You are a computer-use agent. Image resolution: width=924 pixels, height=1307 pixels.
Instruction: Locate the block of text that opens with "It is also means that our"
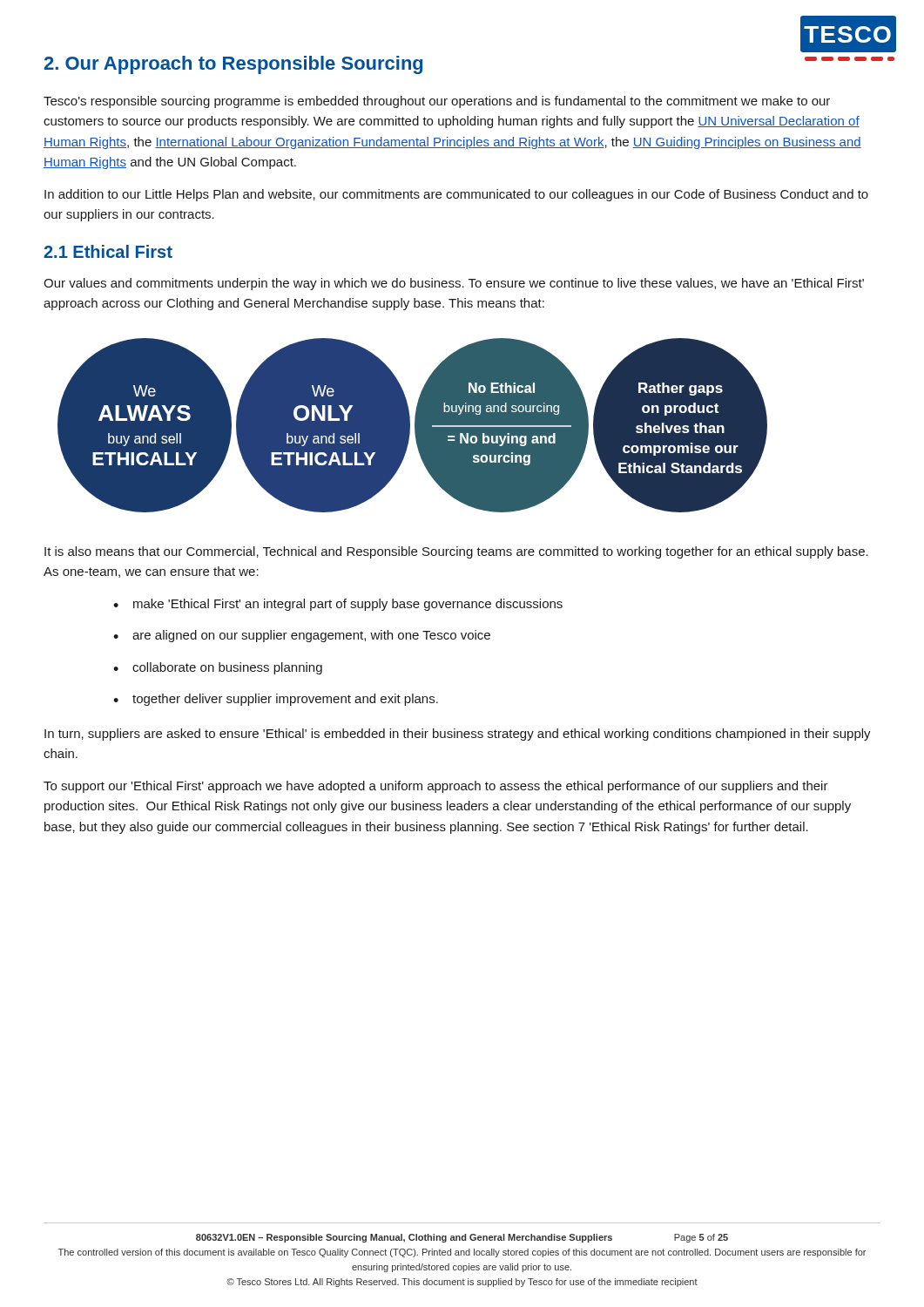(x=456, y=561)
